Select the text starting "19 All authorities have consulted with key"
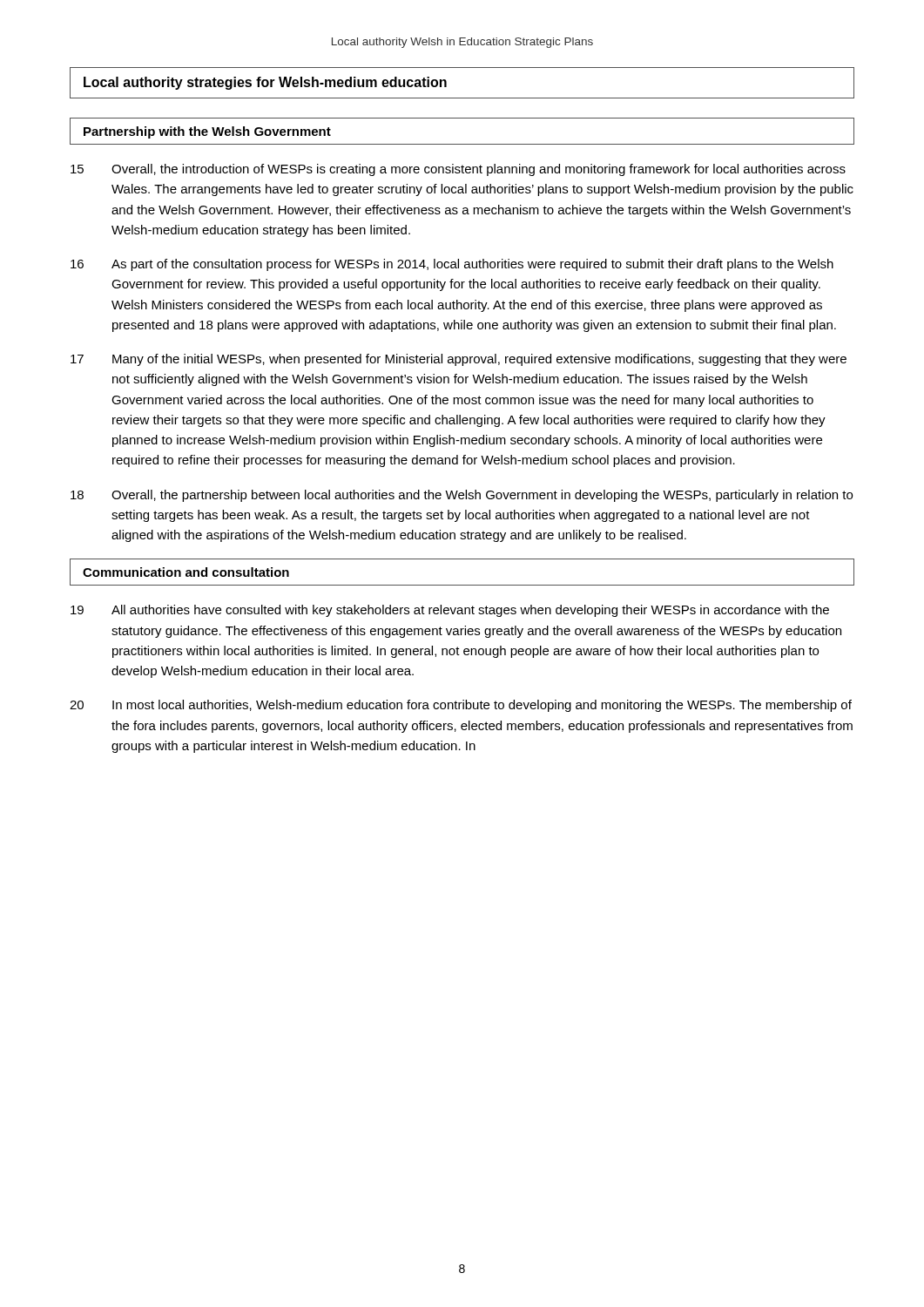 462,640
